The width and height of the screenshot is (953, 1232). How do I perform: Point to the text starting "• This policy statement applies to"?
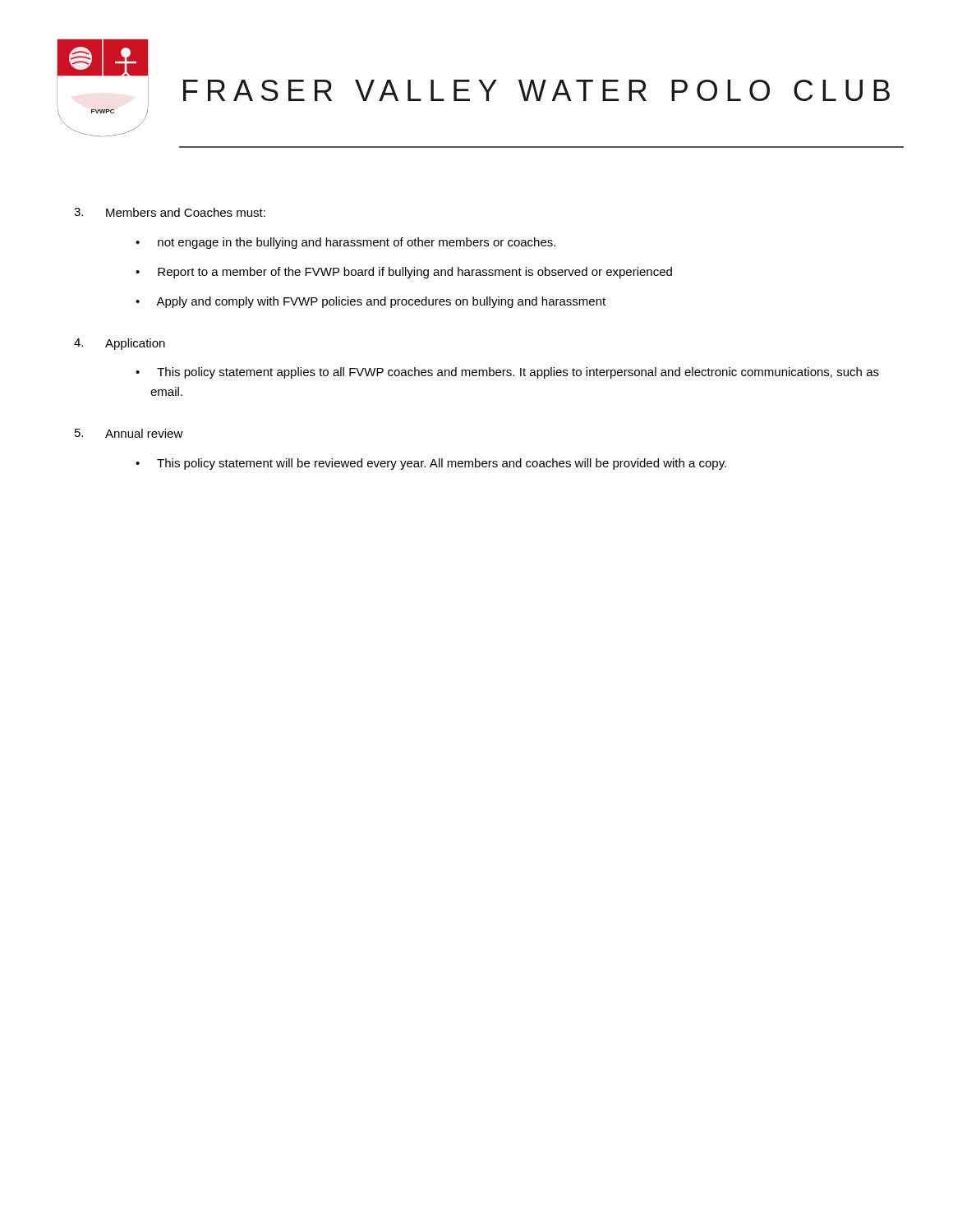[x=507, y=382]
